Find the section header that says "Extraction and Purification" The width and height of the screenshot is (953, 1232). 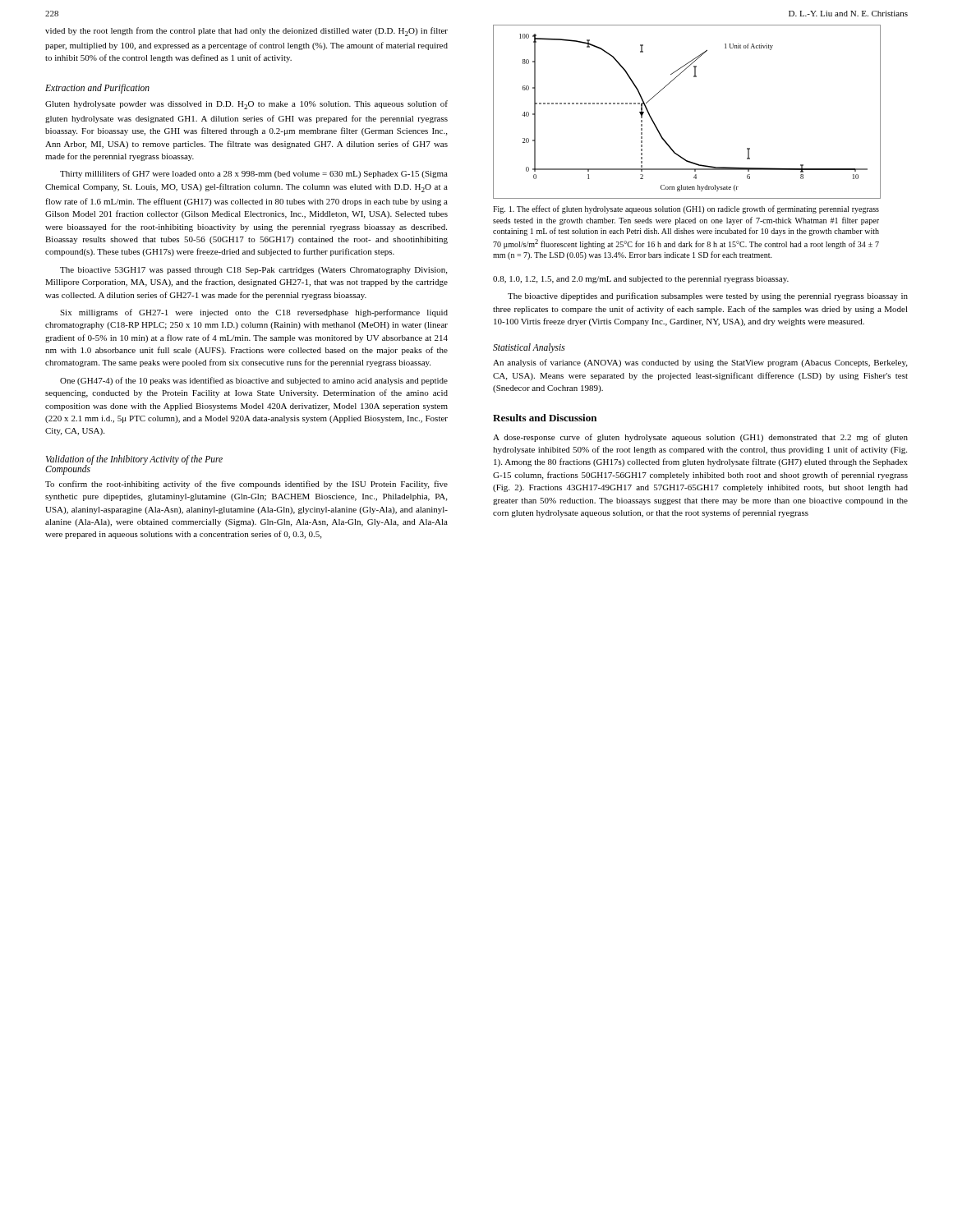[97, 88]
